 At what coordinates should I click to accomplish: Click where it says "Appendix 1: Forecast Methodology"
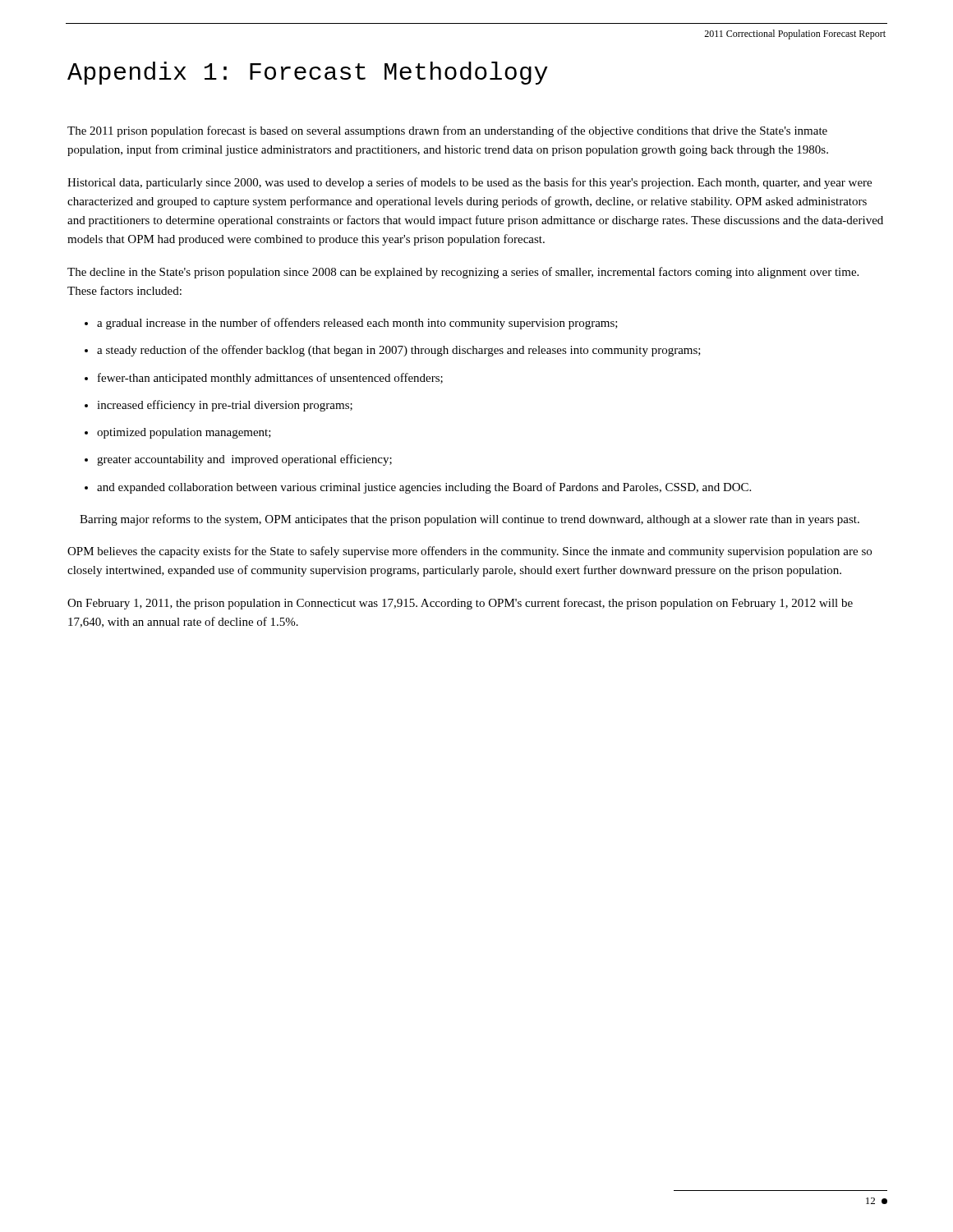click(x=476, y=73)
